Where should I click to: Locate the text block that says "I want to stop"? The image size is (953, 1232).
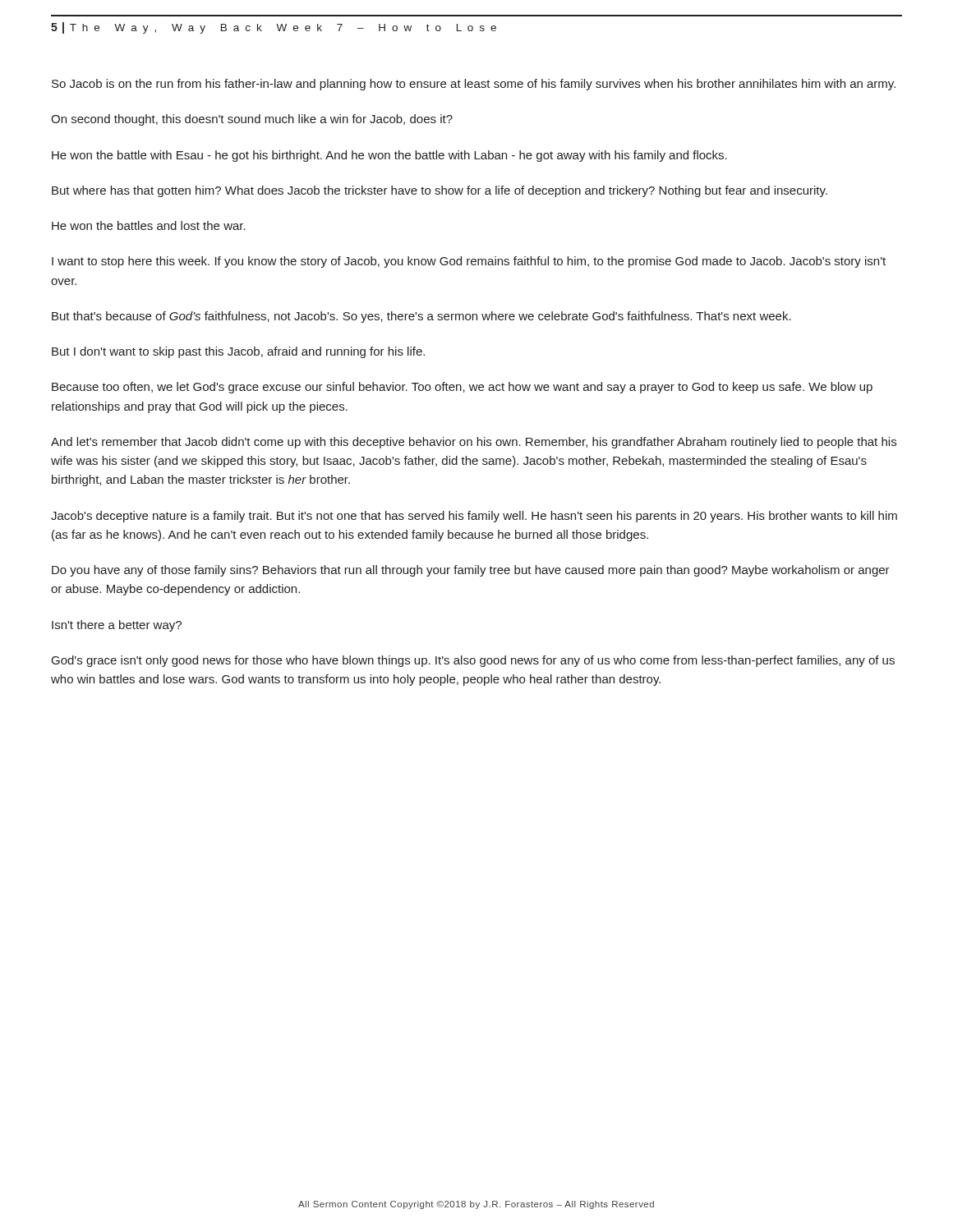pyautogui.click(x=468, y=271)
